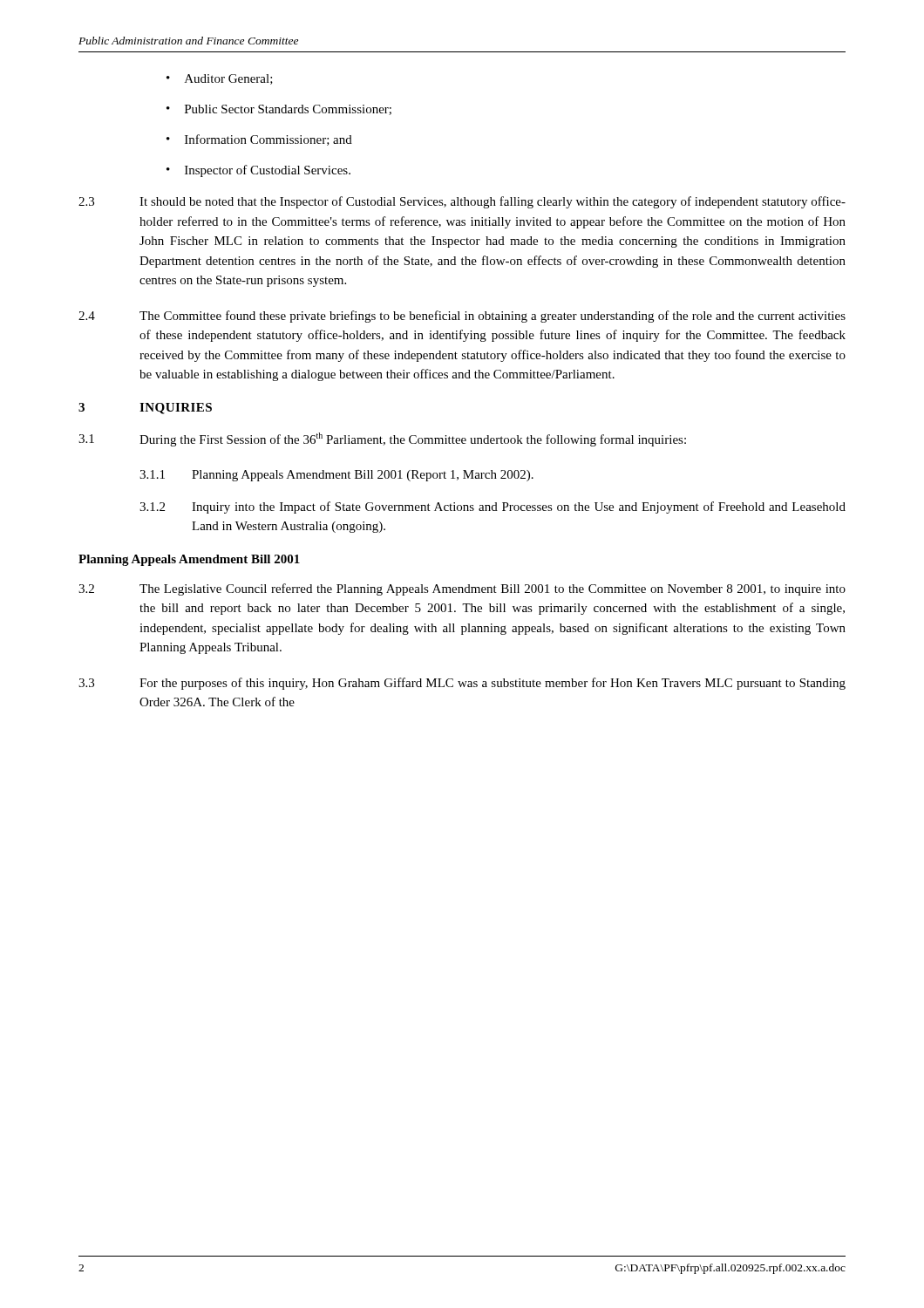The image size is (924, 1308).
Task: Find the list item with the text "• Public Sector Standards Commissioner;"
Action: [x=279, y=109]
